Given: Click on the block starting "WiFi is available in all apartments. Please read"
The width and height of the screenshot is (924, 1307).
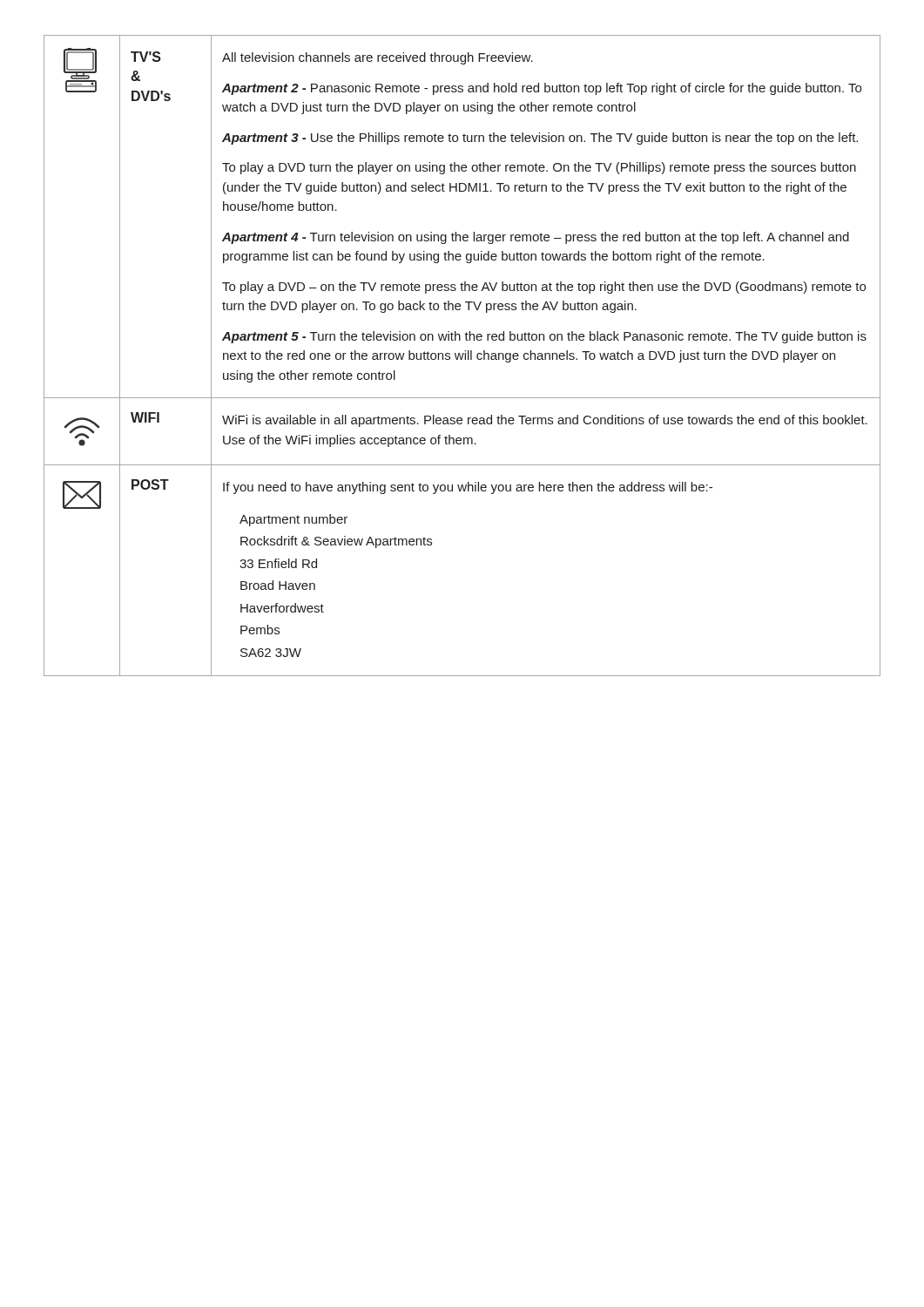Looking at the screenshot, I should click(546, 430).
